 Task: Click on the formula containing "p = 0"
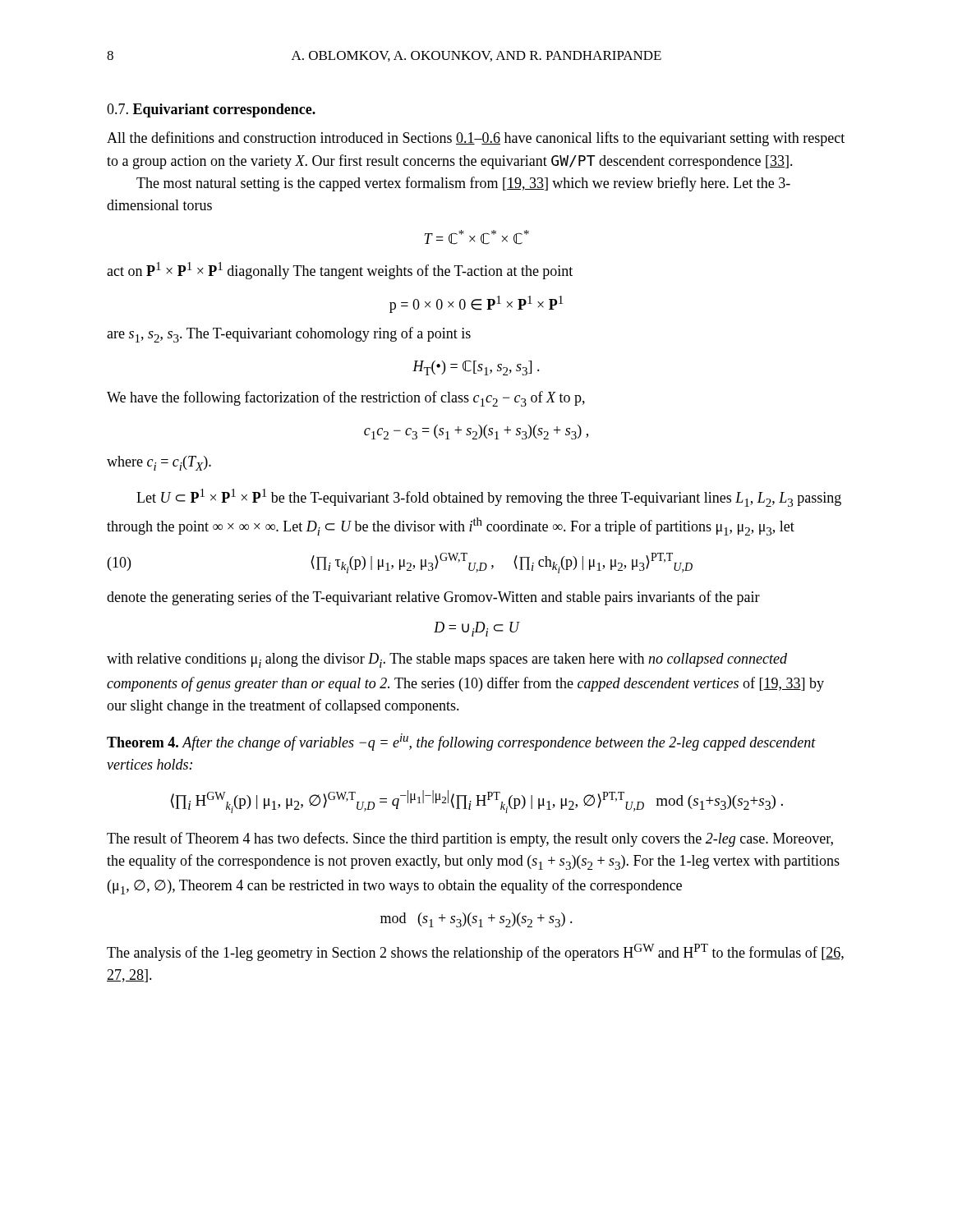pos(476,303)
